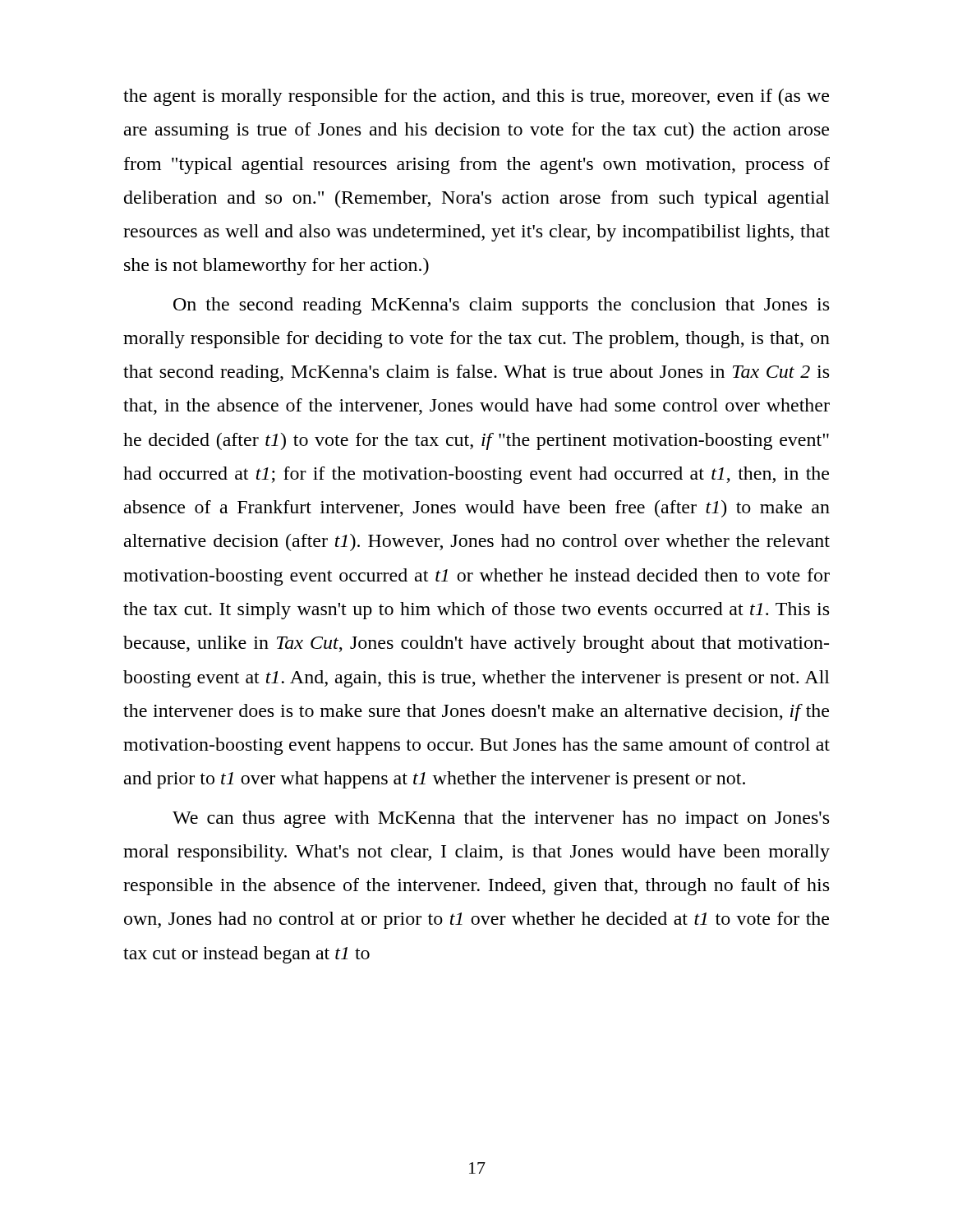The width and height of the screenshot is (953, 1232).
Task: Locate the text block containing "We can thus"
Action: click(x=476, y=885)
